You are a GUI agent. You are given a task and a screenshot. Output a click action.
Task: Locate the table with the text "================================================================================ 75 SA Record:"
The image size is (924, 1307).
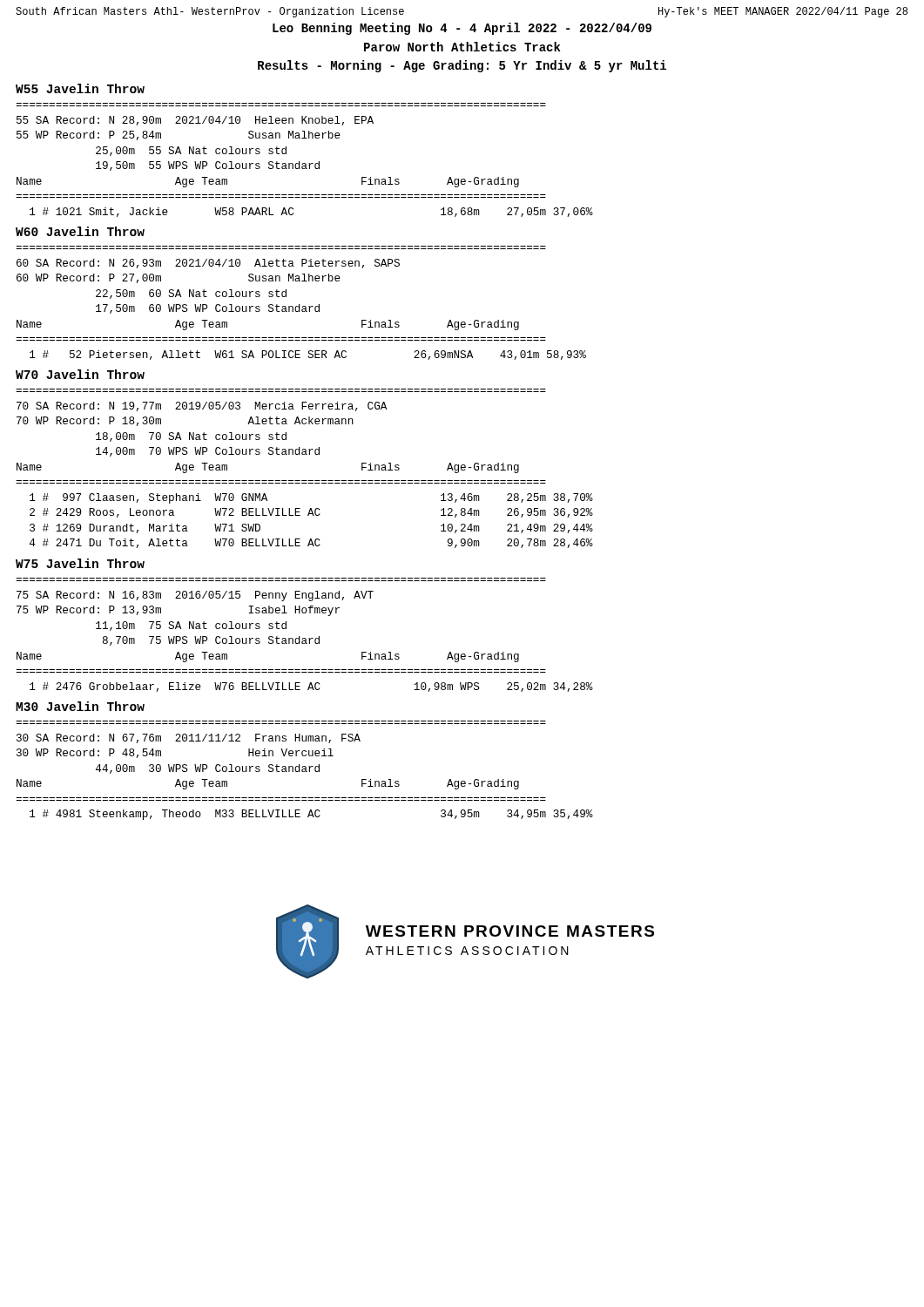(462, 634)
